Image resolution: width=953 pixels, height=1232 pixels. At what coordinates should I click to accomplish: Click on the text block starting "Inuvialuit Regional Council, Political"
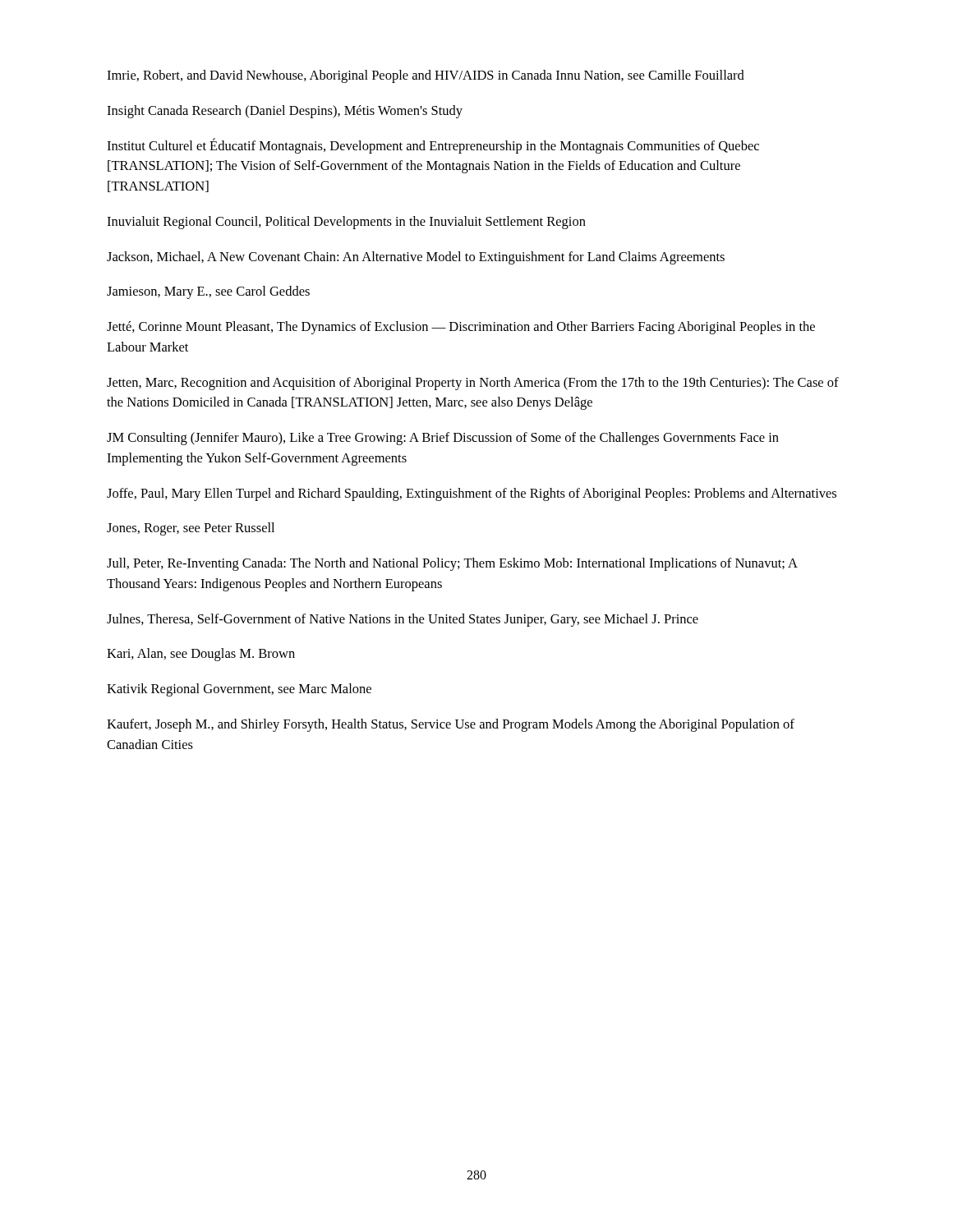point(346,221)
